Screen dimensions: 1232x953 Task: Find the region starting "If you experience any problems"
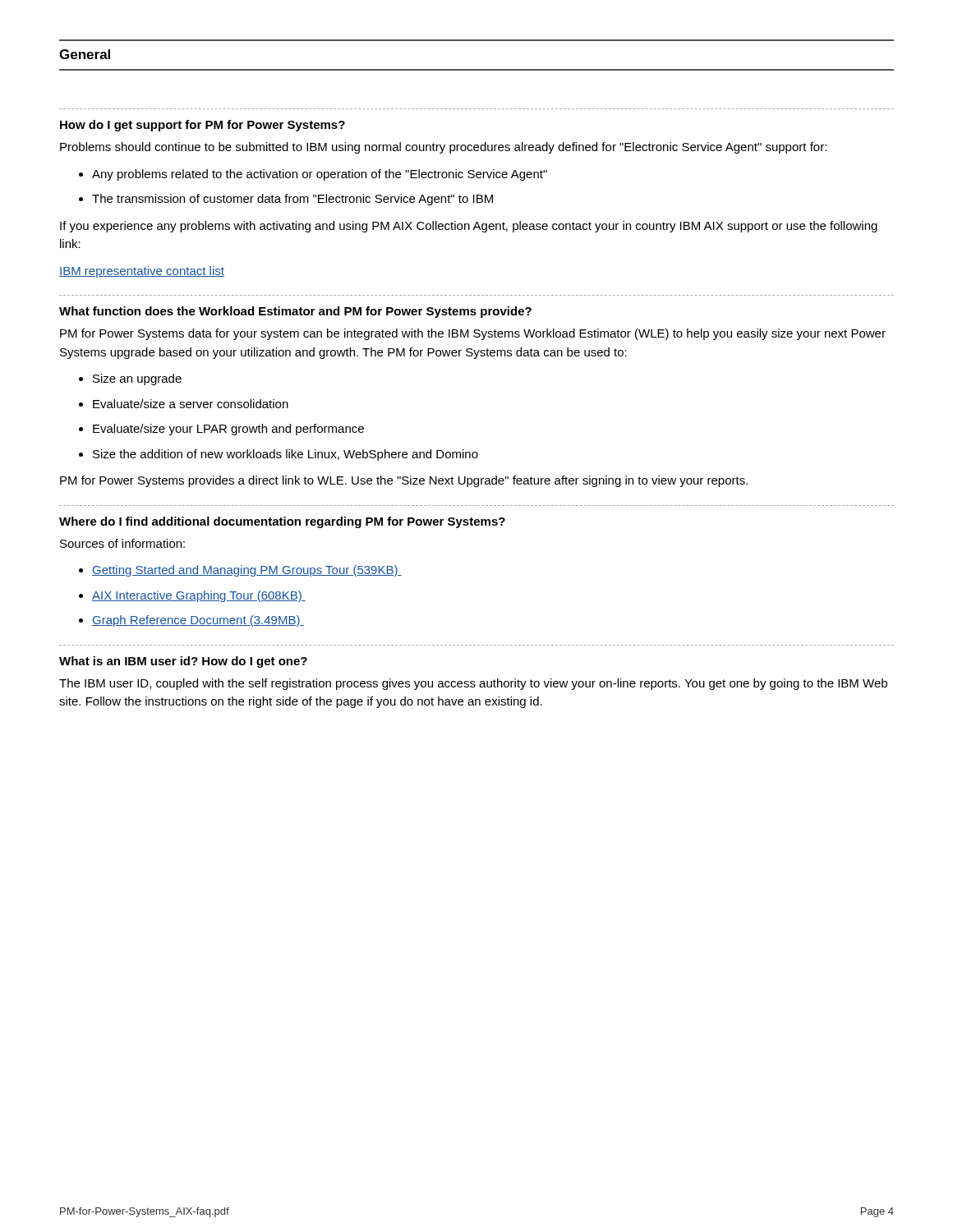tap(468, 234)
